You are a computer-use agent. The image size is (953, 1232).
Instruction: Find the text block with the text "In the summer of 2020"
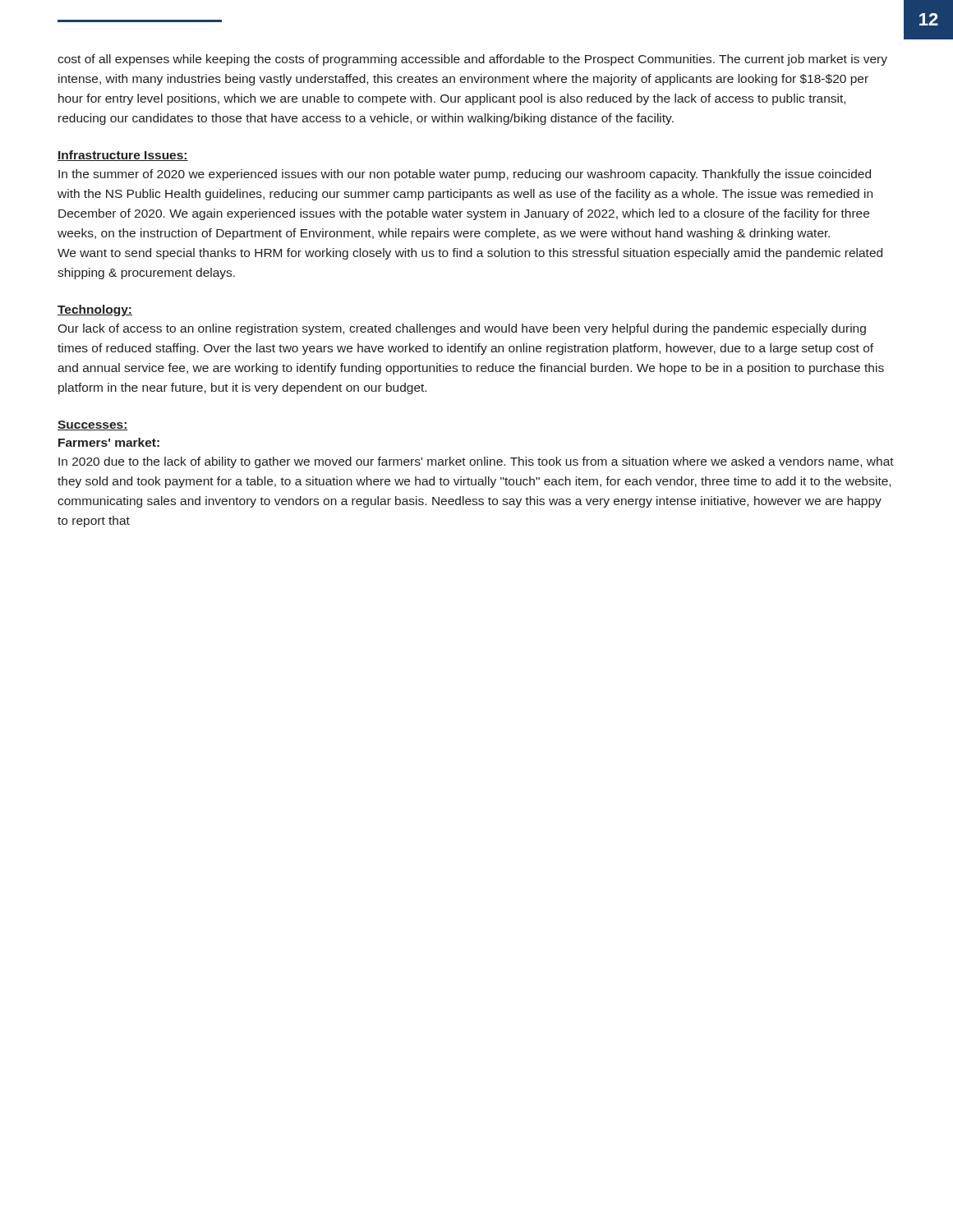click(x=465, y=203)
